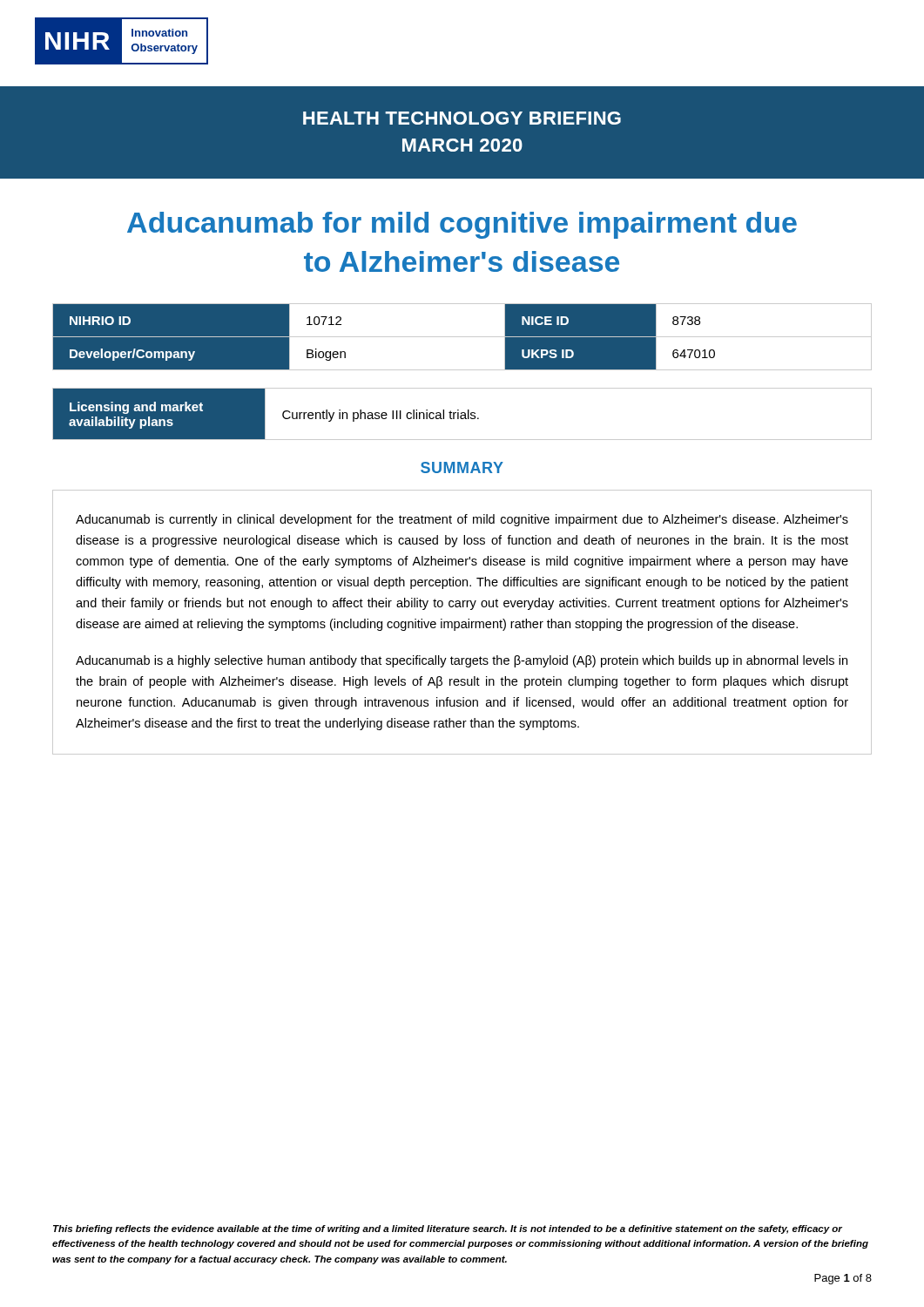Locate the table with the text "NIHRIO ID"
924x1307 pixels.
click(x=462, y=337)
